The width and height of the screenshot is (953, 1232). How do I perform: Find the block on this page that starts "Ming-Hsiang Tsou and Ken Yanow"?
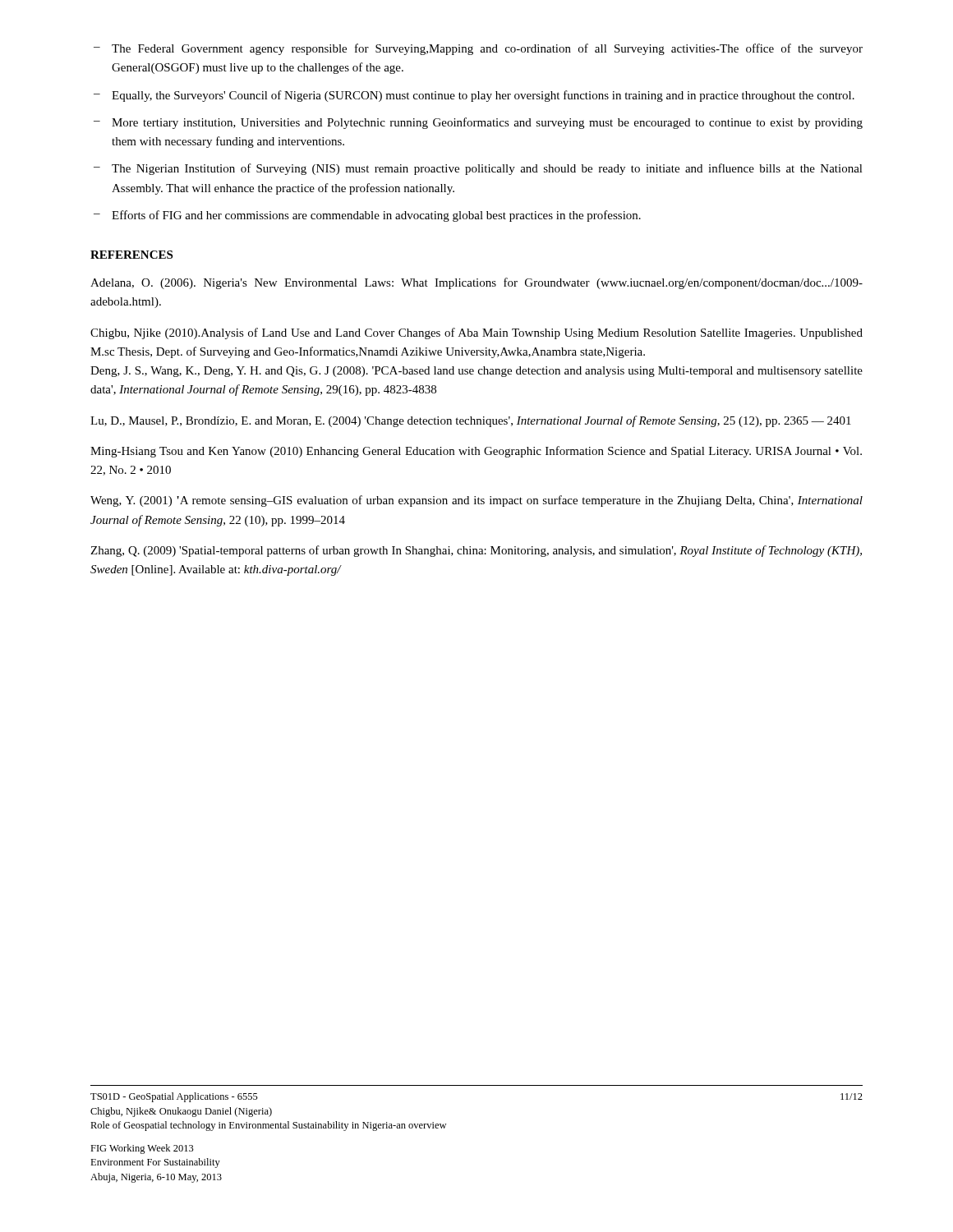[x=476, y=460]
